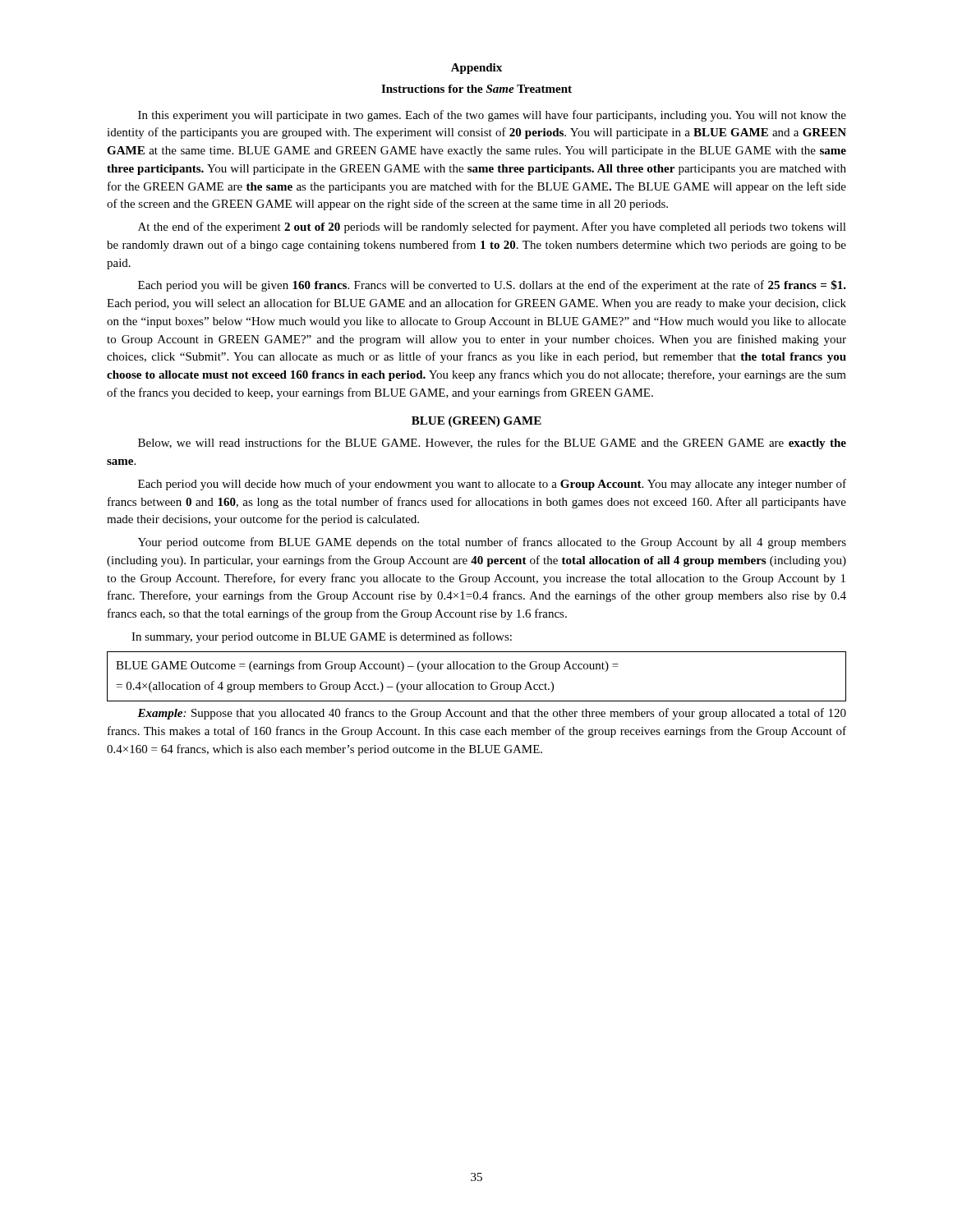Screen dimensions: 1232x953
Task: Click on the text block with the text "Each period you will be given"
Action: (x=476, y=339)
